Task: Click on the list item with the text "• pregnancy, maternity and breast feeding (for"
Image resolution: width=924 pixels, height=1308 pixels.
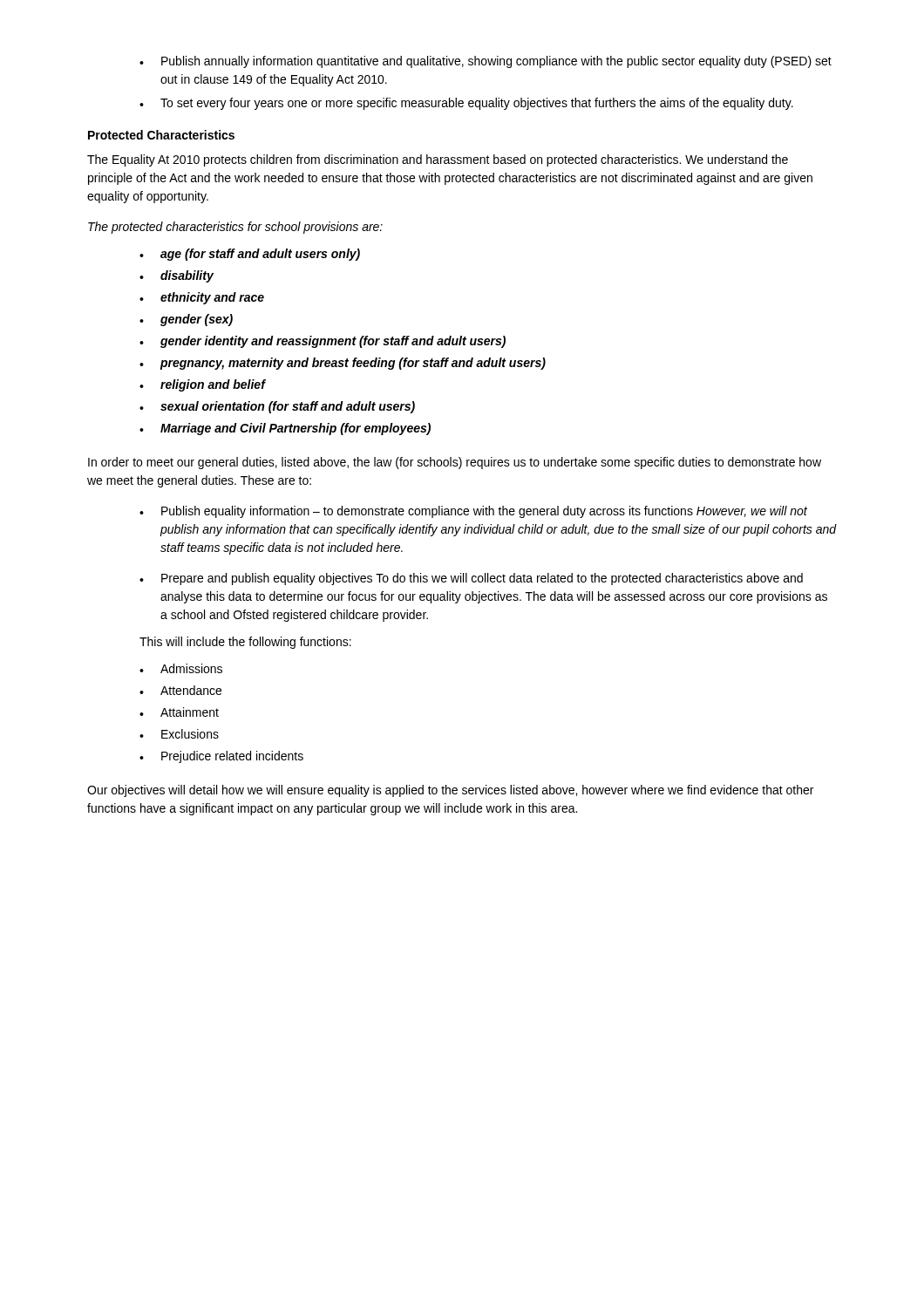Action: click(x=342, y=364)
